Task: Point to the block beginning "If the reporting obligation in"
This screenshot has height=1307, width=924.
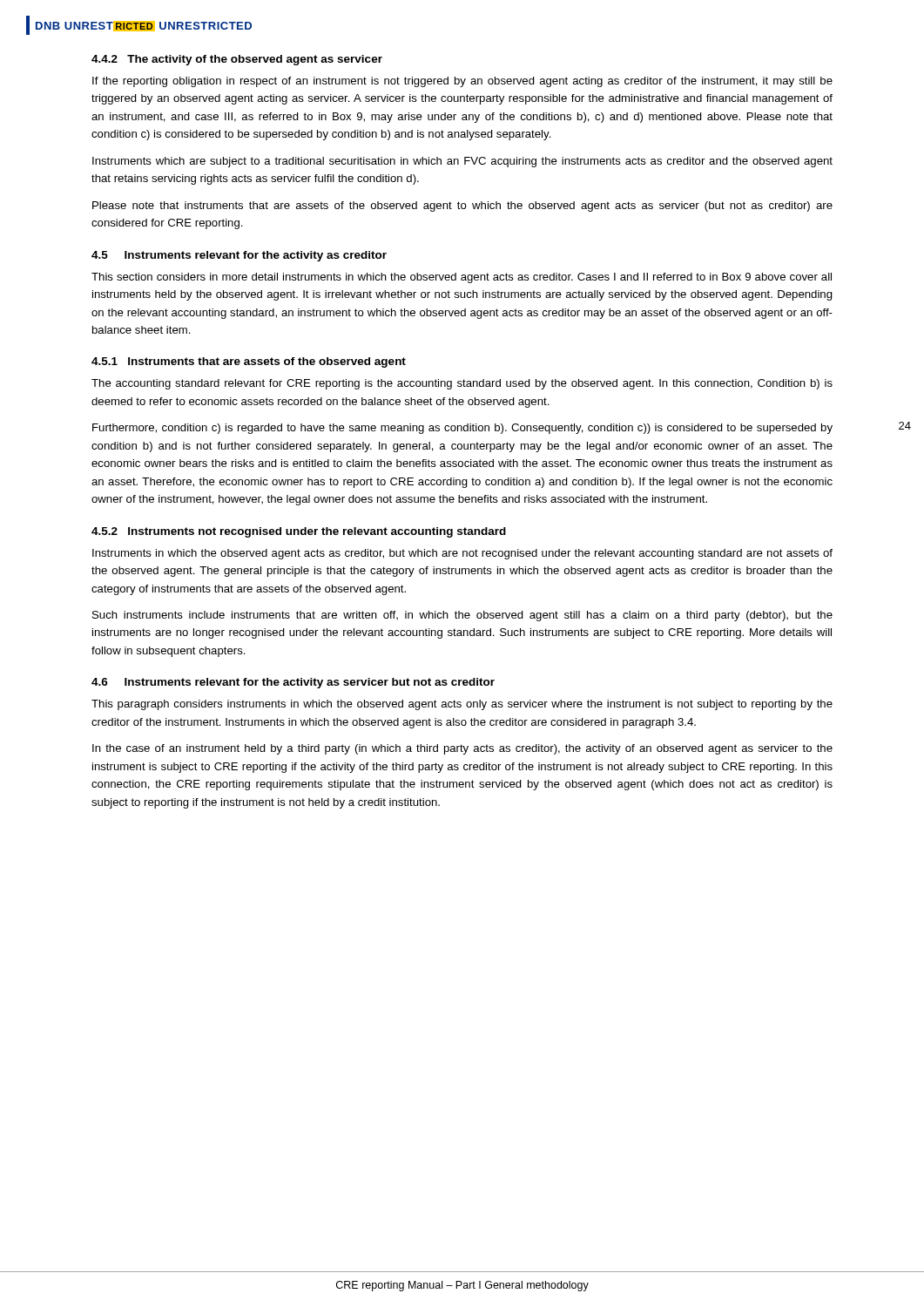Action: 462,107
